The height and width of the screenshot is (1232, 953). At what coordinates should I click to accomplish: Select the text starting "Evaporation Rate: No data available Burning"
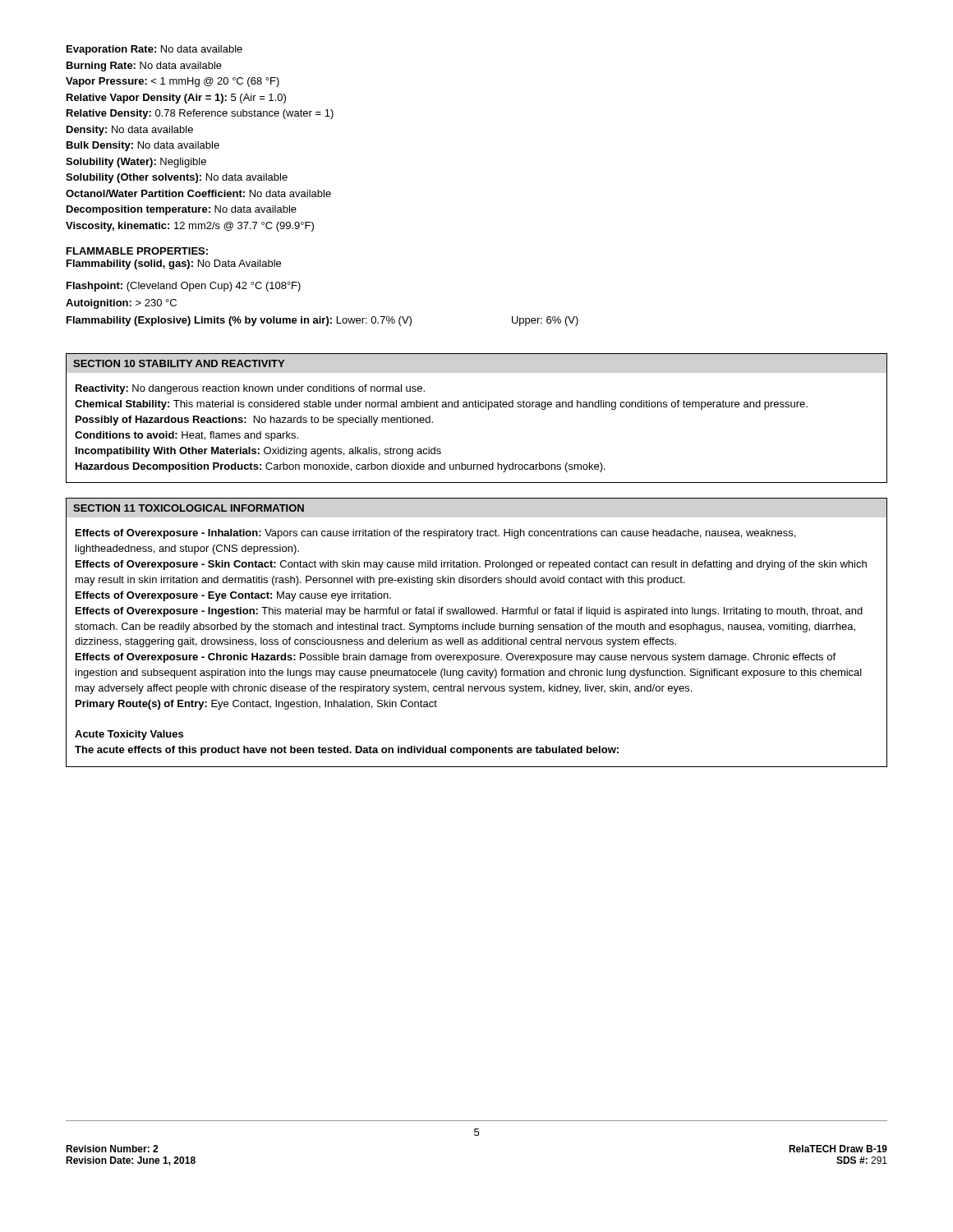tap(200, 137)
